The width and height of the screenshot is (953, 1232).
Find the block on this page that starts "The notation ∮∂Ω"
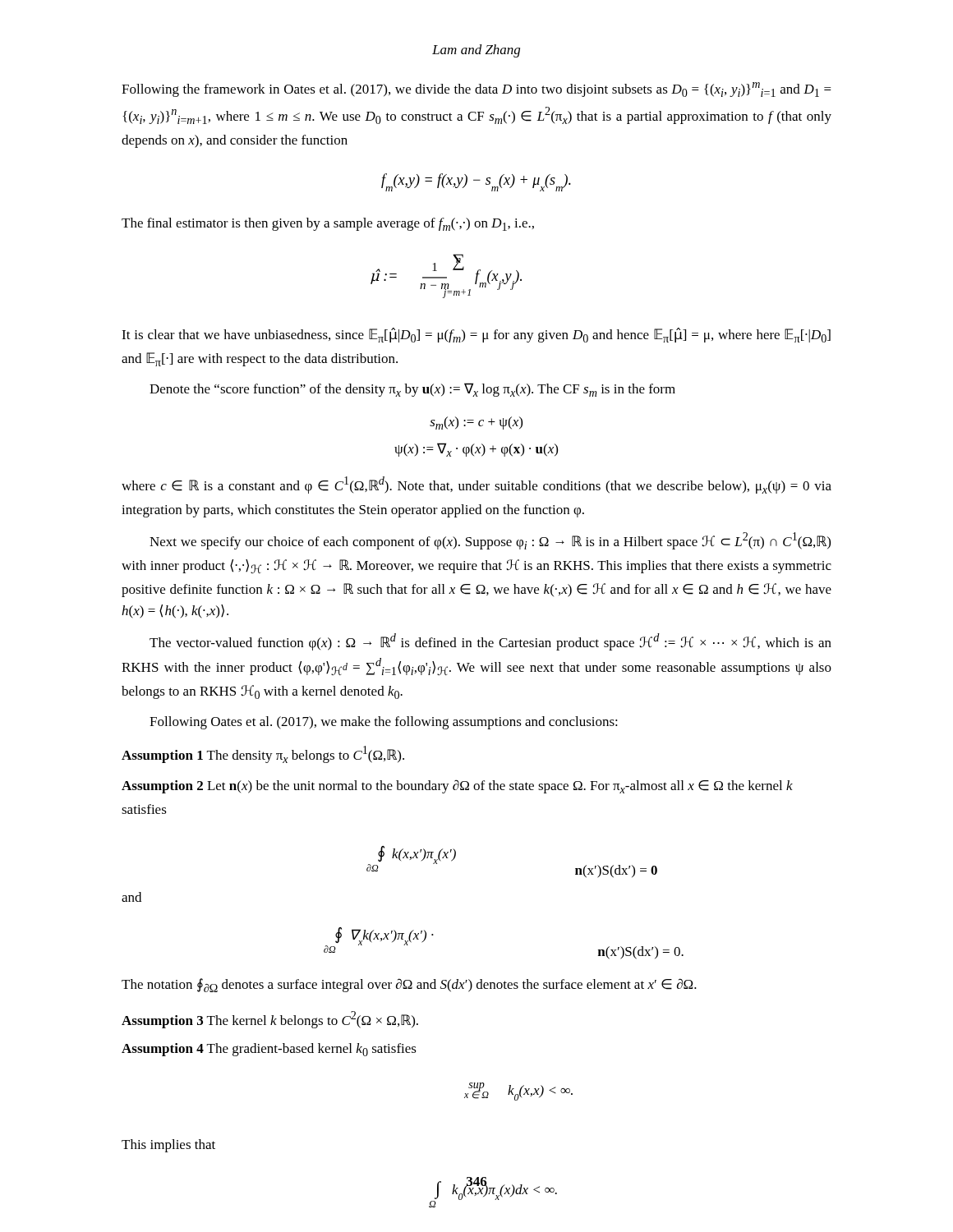tap(476, 986)
